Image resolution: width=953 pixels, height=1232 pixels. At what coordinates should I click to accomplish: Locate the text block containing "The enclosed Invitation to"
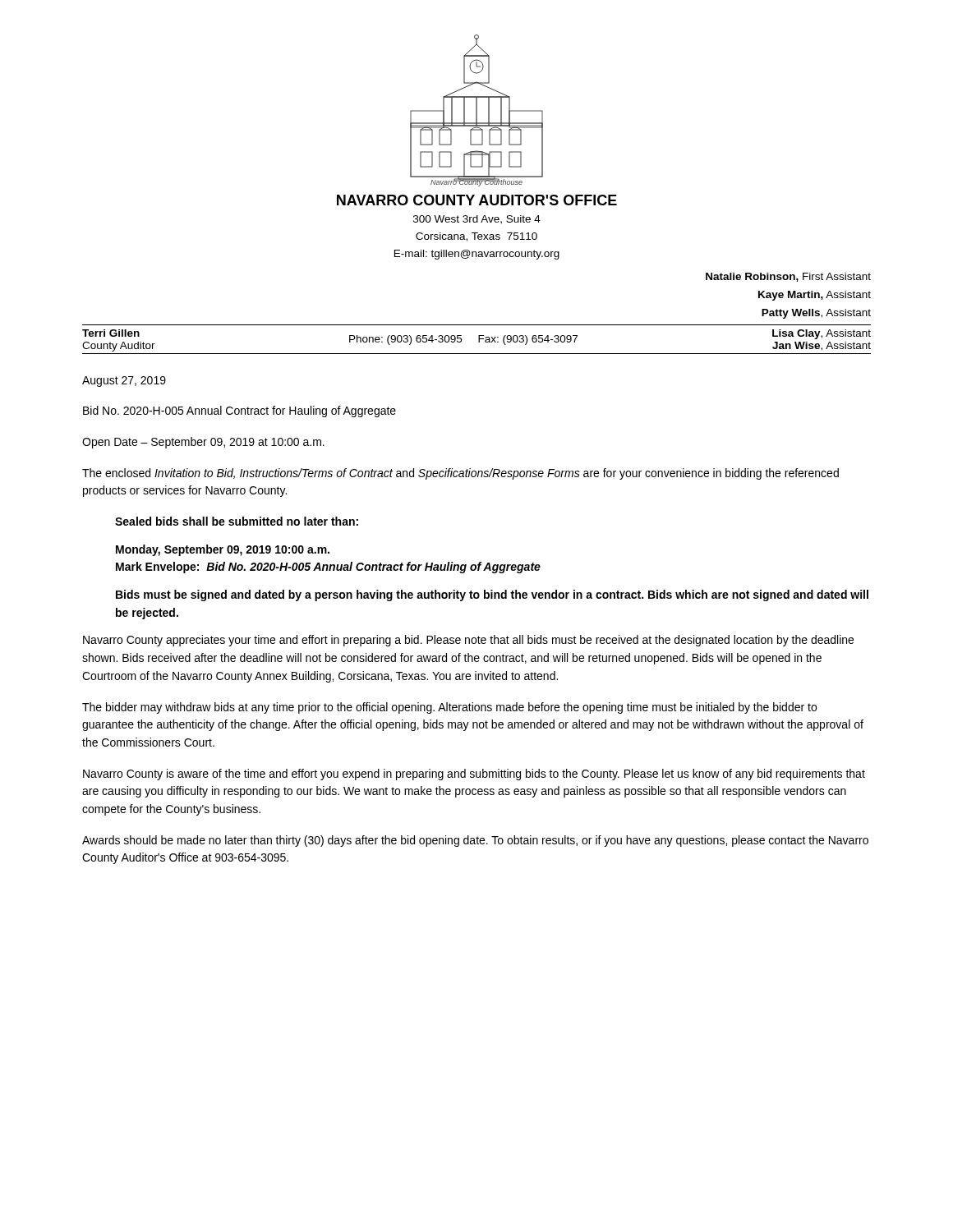[461, 482]
